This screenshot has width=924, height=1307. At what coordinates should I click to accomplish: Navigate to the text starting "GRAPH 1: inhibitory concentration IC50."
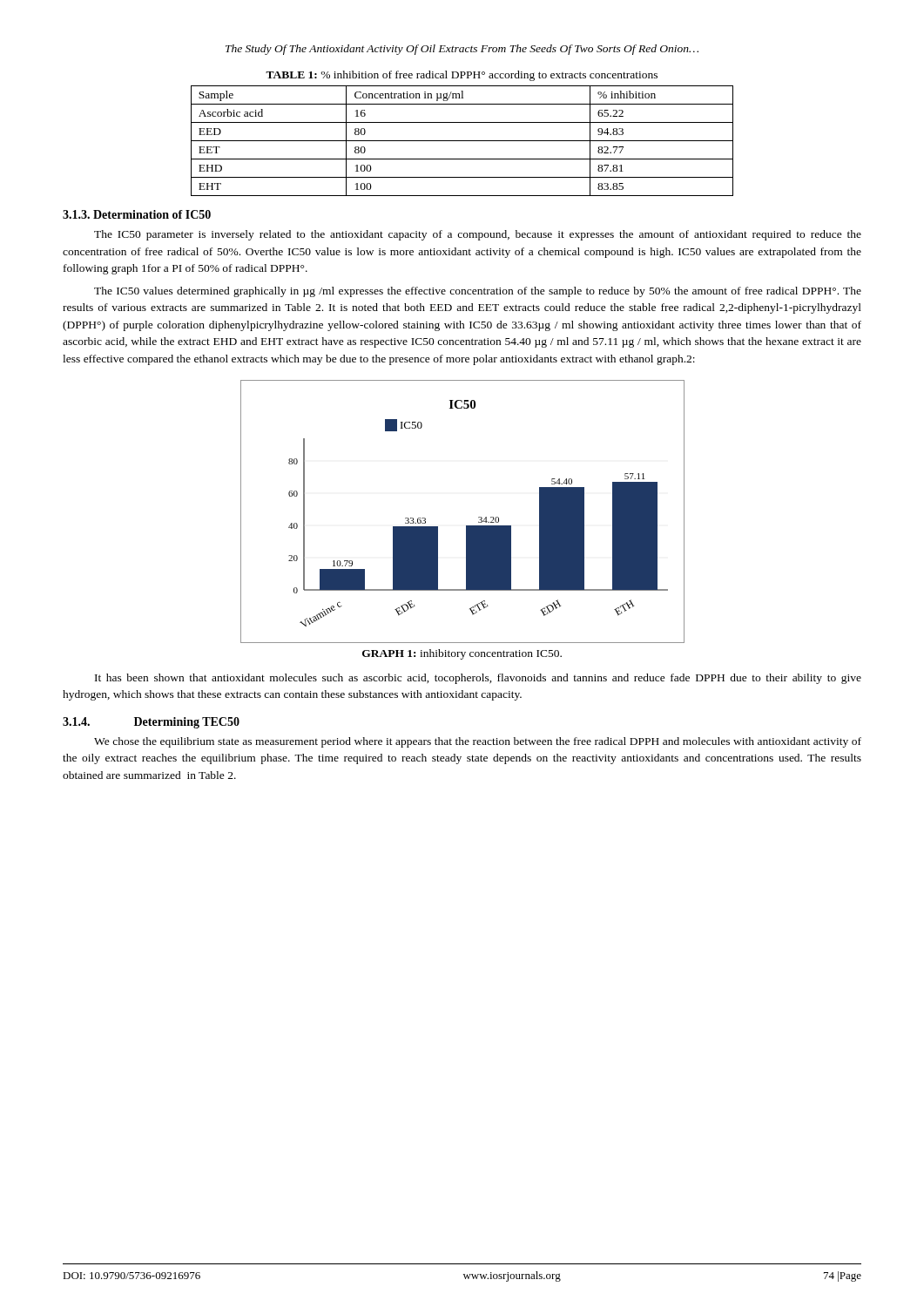[x=462, y=653]
